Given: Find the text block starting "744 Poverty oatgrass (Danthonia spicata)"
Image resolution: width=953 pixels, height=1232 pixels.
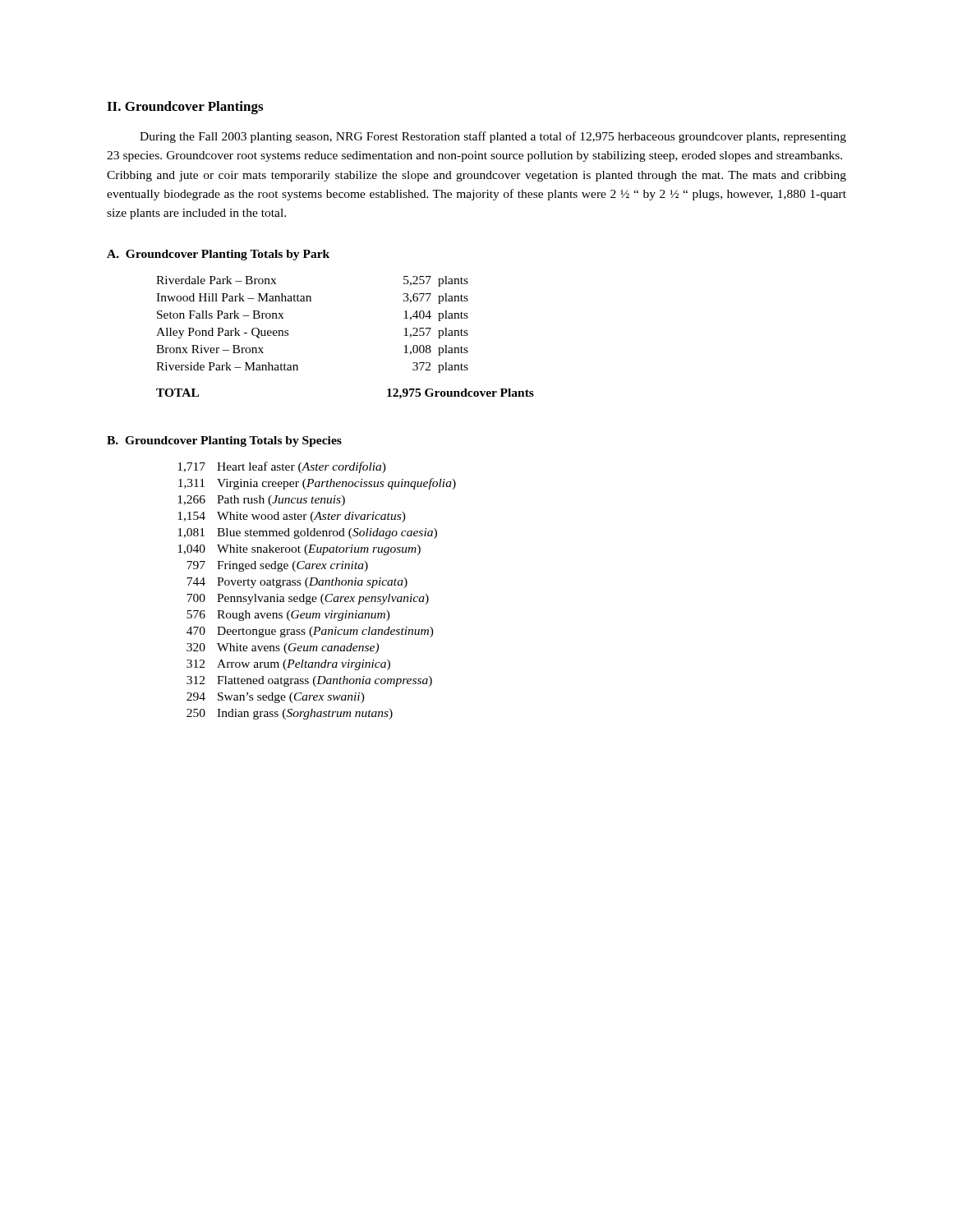Looking at the screenshot, I should (x=297, y=583).
